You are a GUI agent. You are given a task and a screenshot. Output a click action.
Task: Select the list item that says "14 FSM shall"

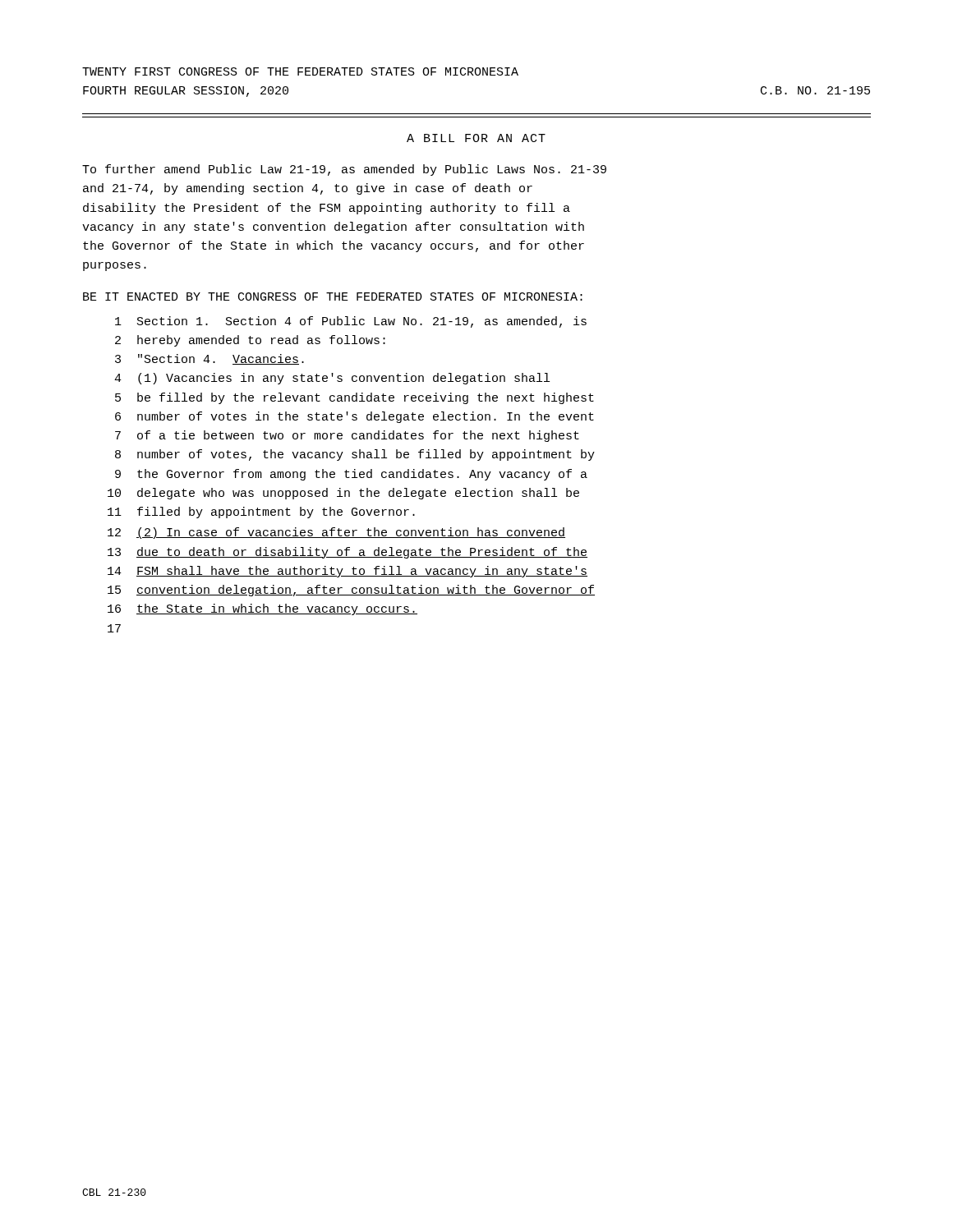pyautogui.click(x=476, y=572)
